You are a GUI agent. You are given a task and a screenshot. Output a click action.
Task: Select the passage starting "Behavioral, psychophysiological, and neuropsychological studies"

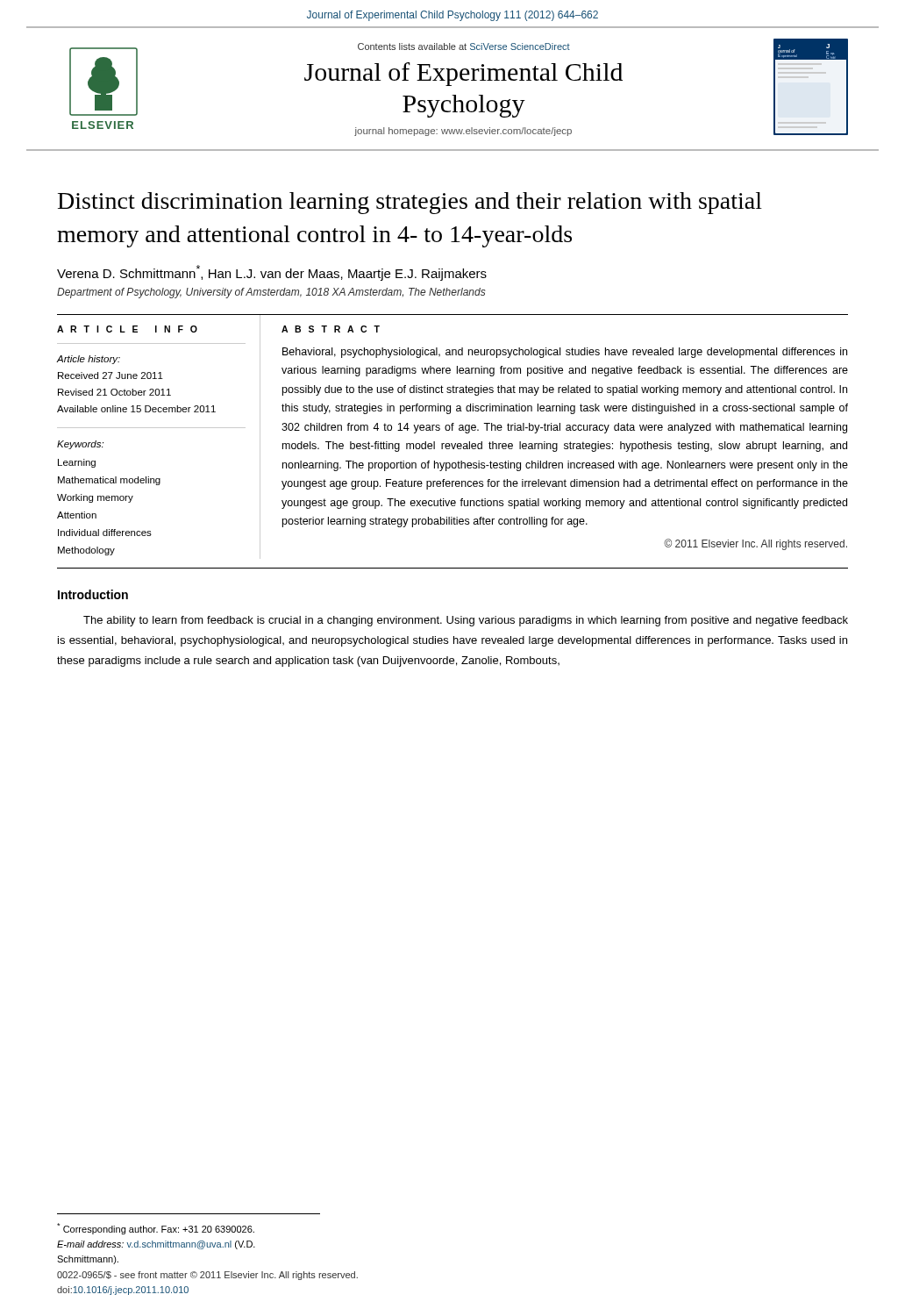(565, 436)
